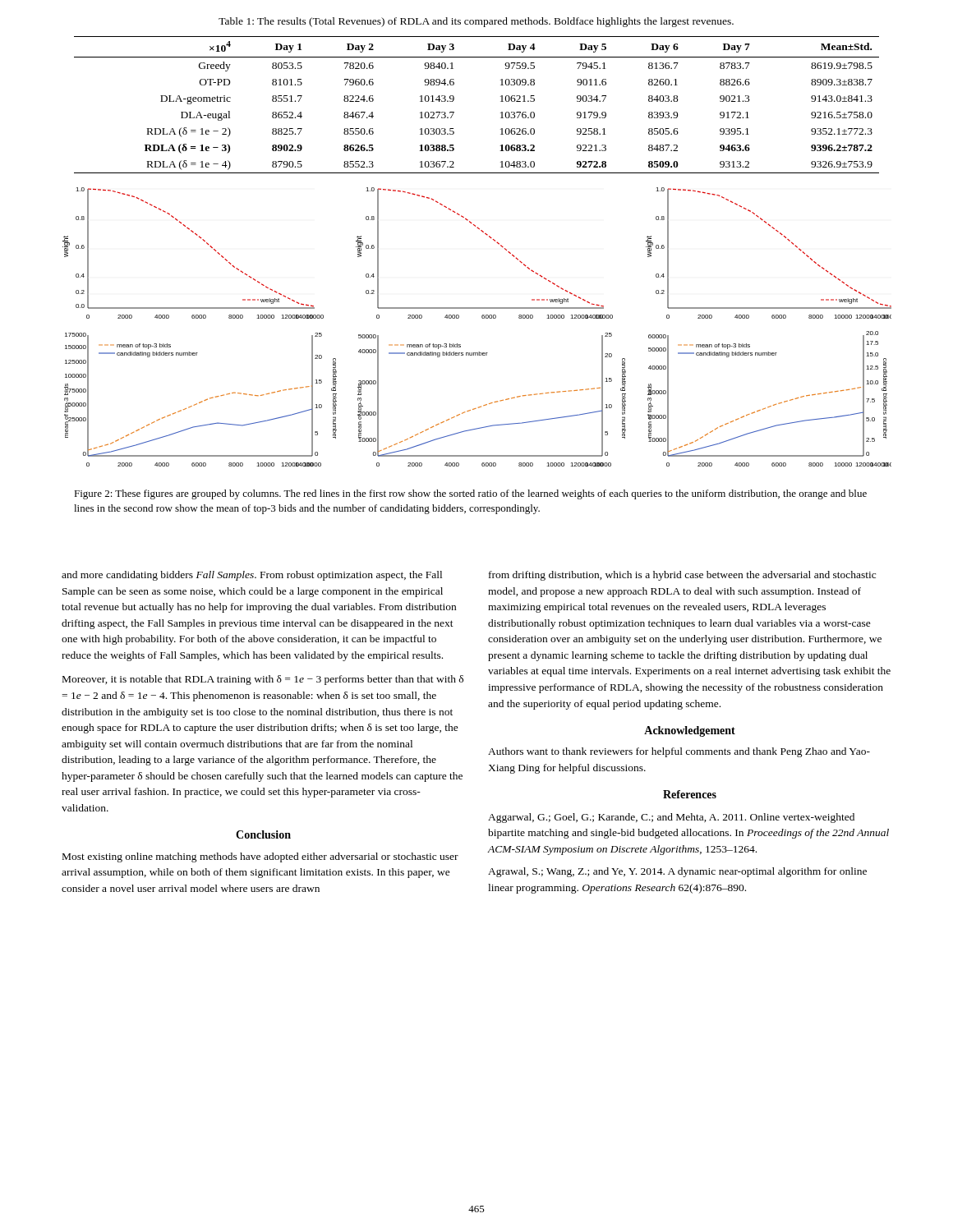Viewport: 953px width, 1232px height.
Task: Locate the list item that reads "Agrawal, S.; Wang, Z.; and Ye, Y."
Action: (x=678, y=879)
